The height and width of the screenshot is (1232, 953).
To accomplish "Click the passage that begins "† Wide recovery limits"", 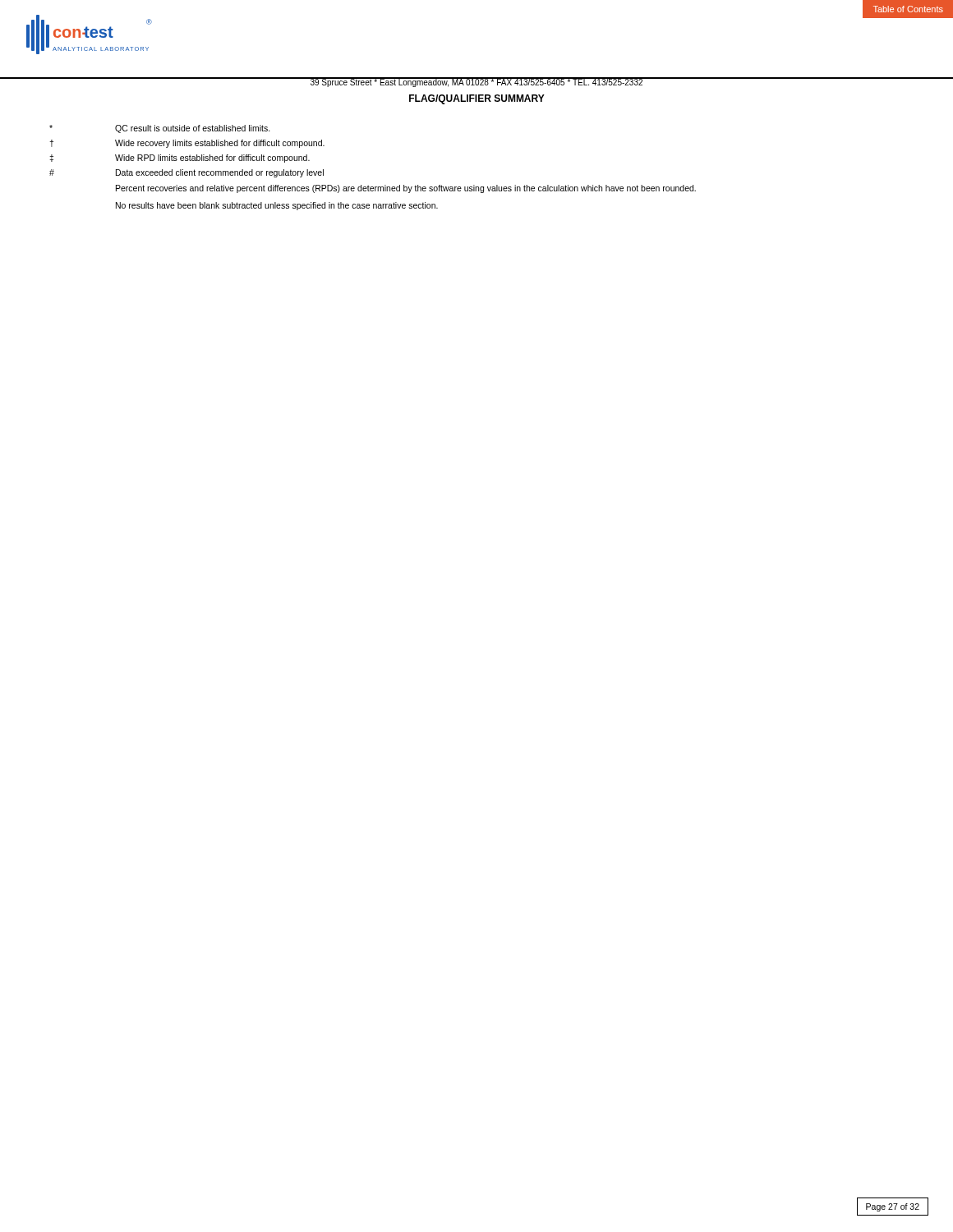I will [187, 144].
